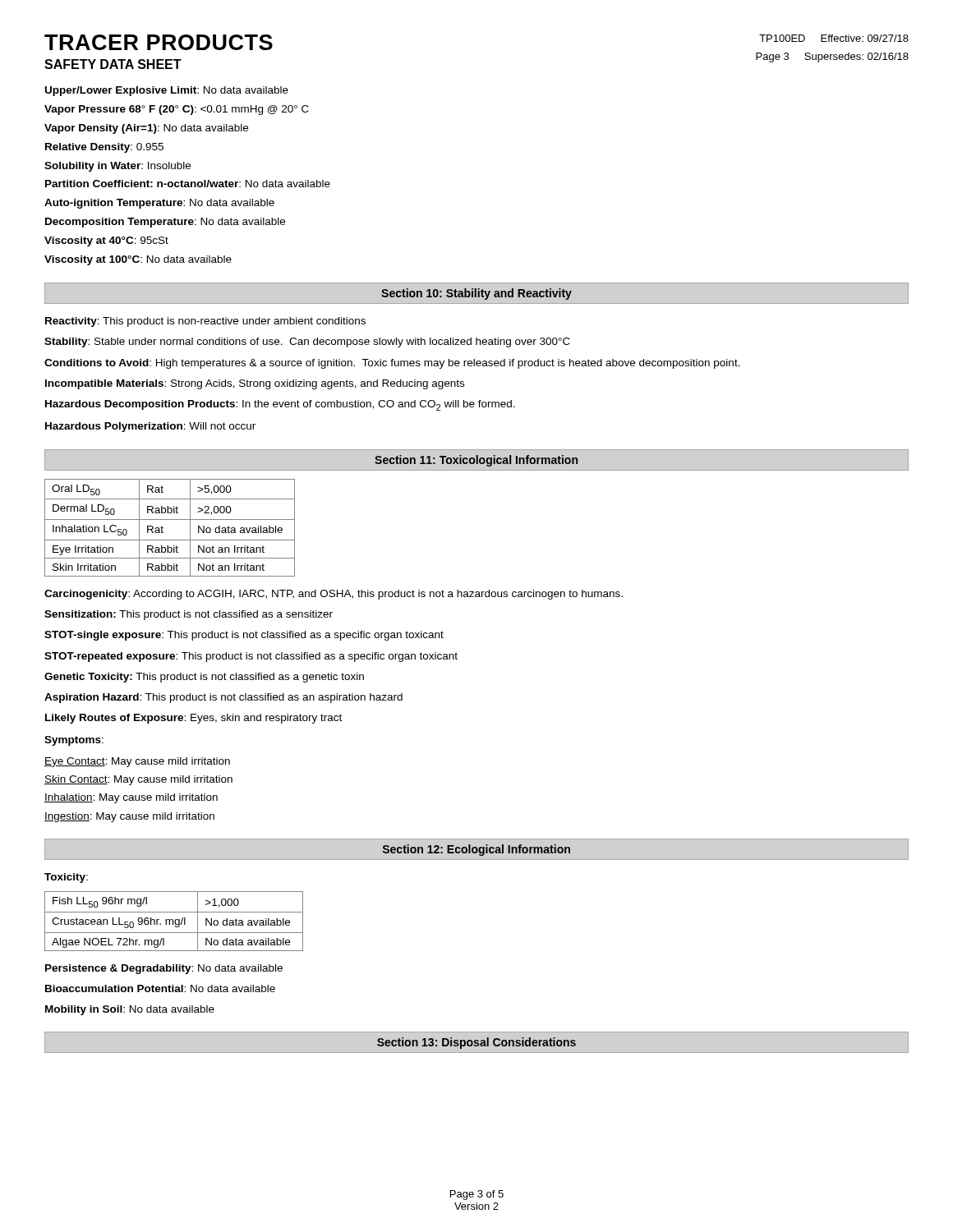Locate the section header containing "Section 12: Ecological Information"
This screenshot has height=1232, width=953.
click(476, 849)
